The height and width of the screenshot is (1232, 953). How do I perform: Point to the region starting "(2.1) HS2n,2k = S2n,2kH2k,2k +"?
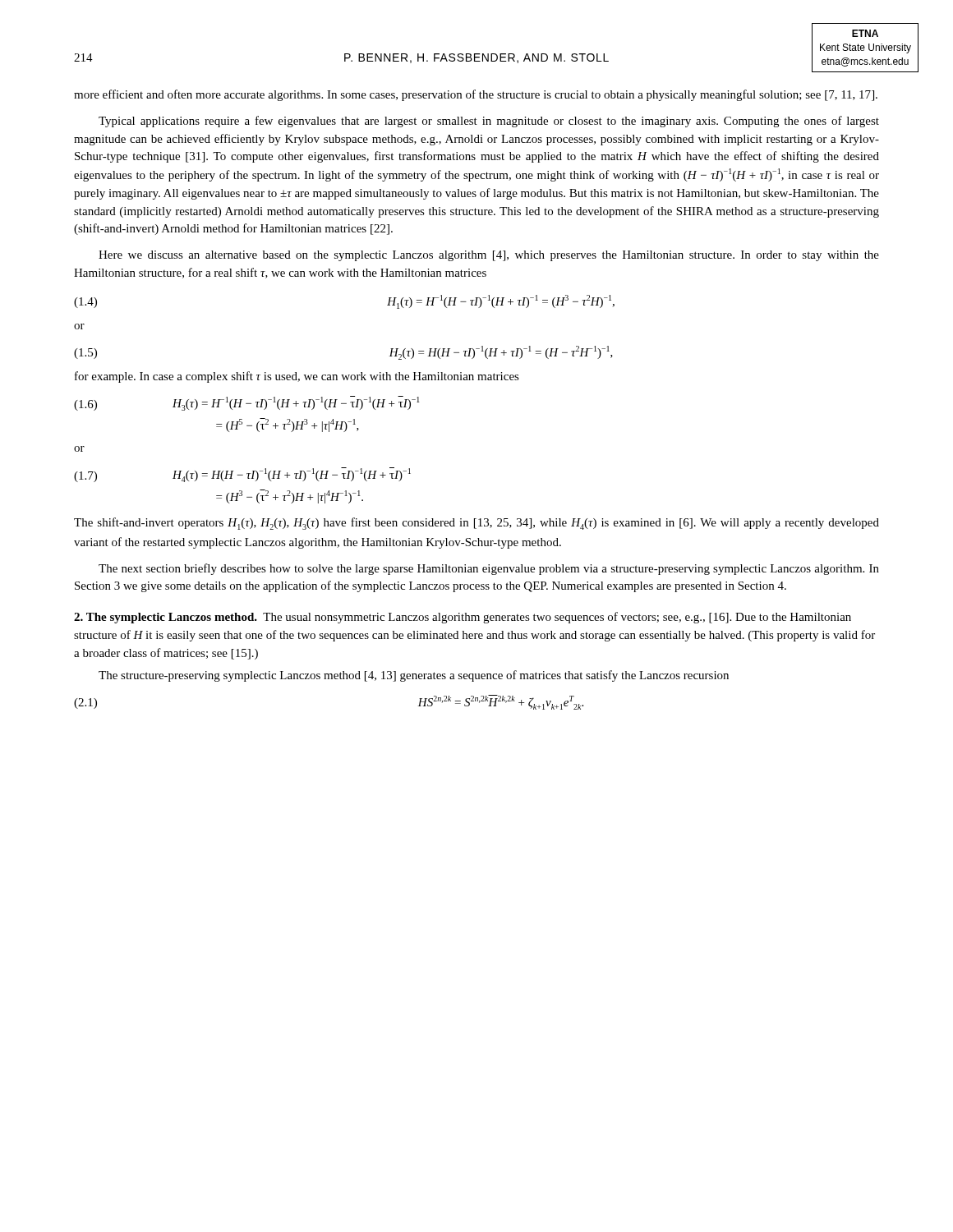[476, 703]
